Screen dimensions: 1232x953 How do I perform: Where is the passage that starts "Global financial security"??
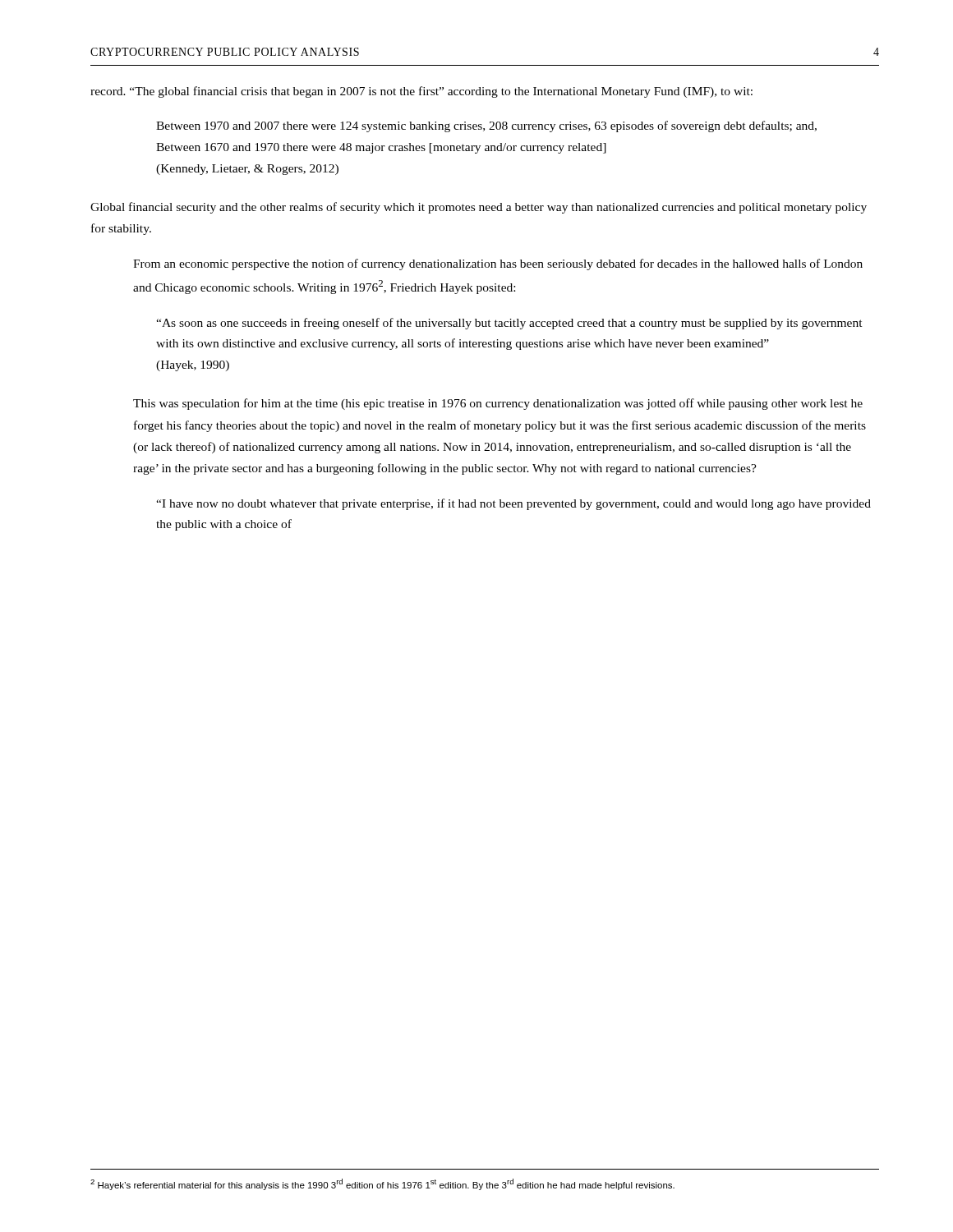click(x=485, y=218)
